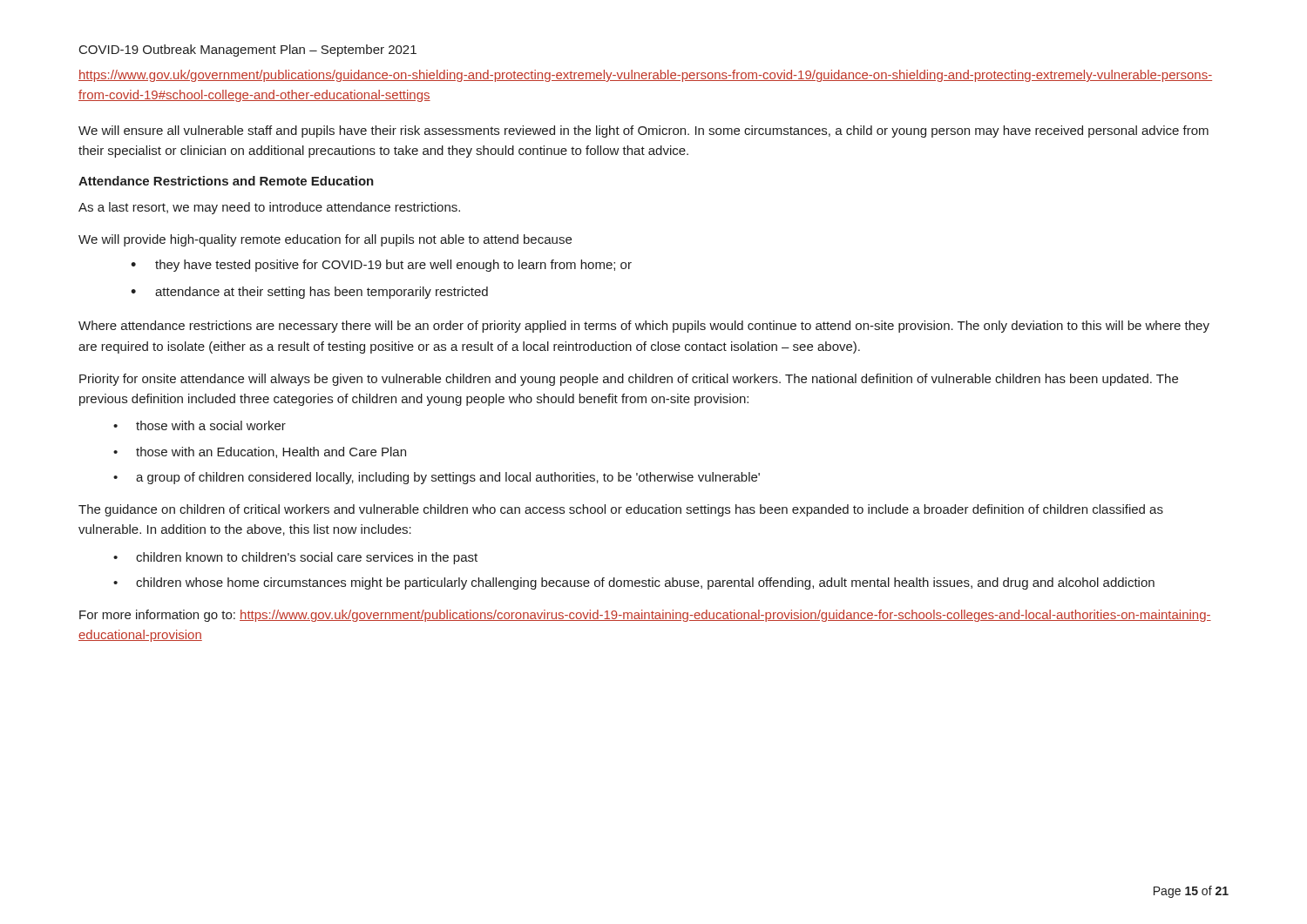Select the element starting "Where attendance restrictions are necessary"
This screenshot has height=924, width=1307.
click(644, 336)
